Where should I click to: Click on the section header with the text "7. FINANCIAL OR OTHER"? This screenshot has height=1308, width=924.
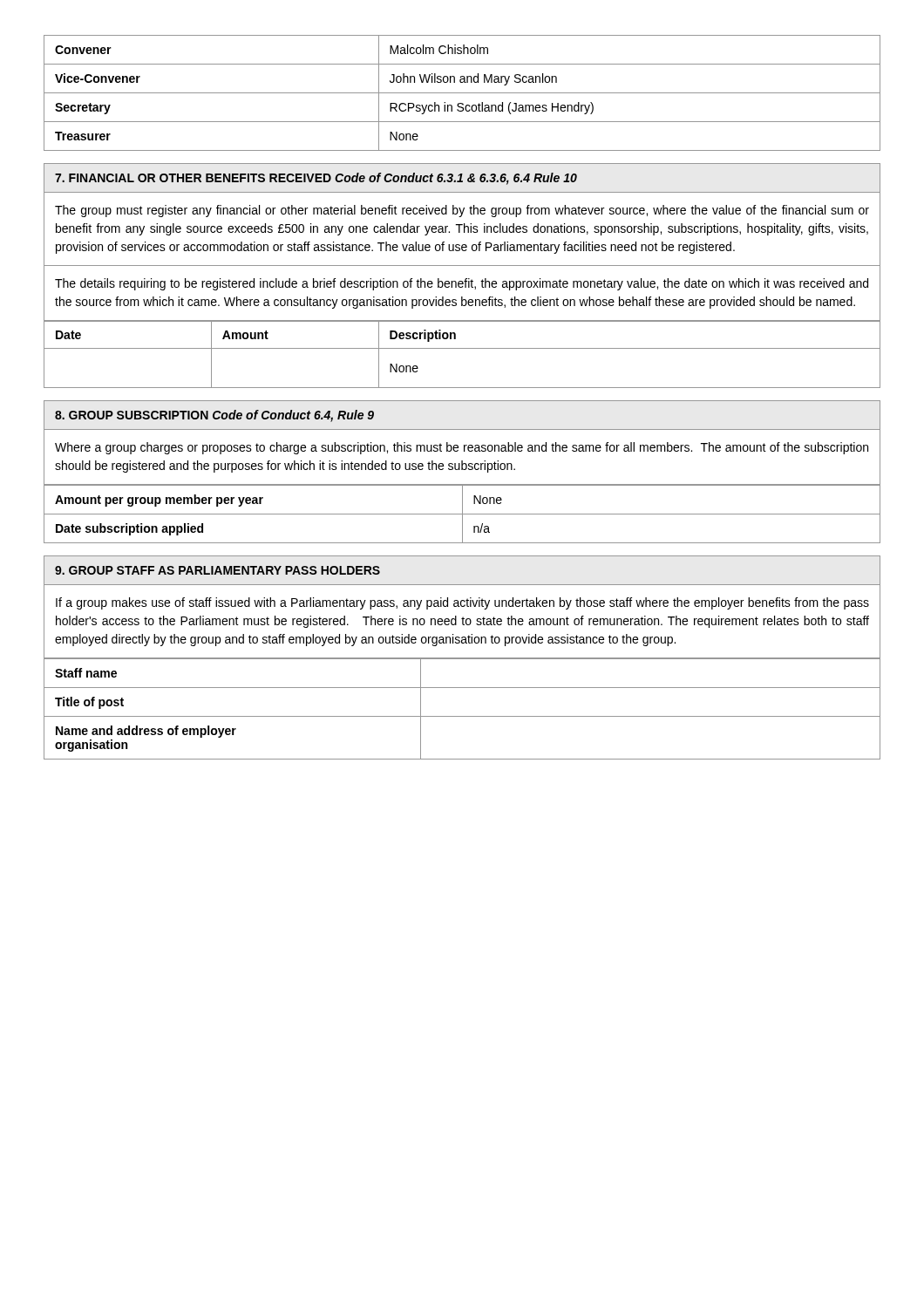[x=316, y=178]
